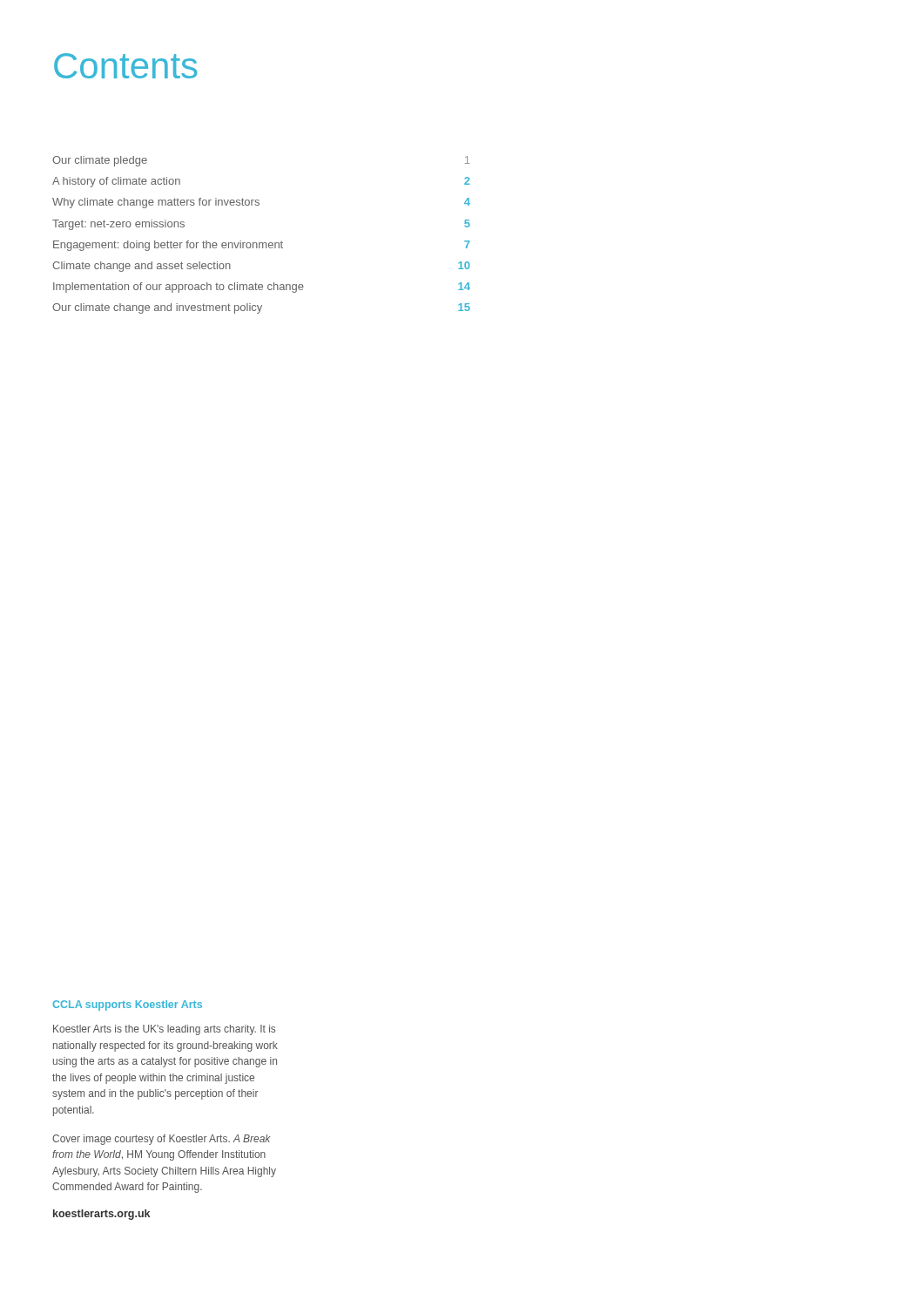Image resolution: width=924 pixels, height=1307 pixels.
Task: Find the list item that says "Our climate pledge 1 A history of climate"
Action: point(261,234)
